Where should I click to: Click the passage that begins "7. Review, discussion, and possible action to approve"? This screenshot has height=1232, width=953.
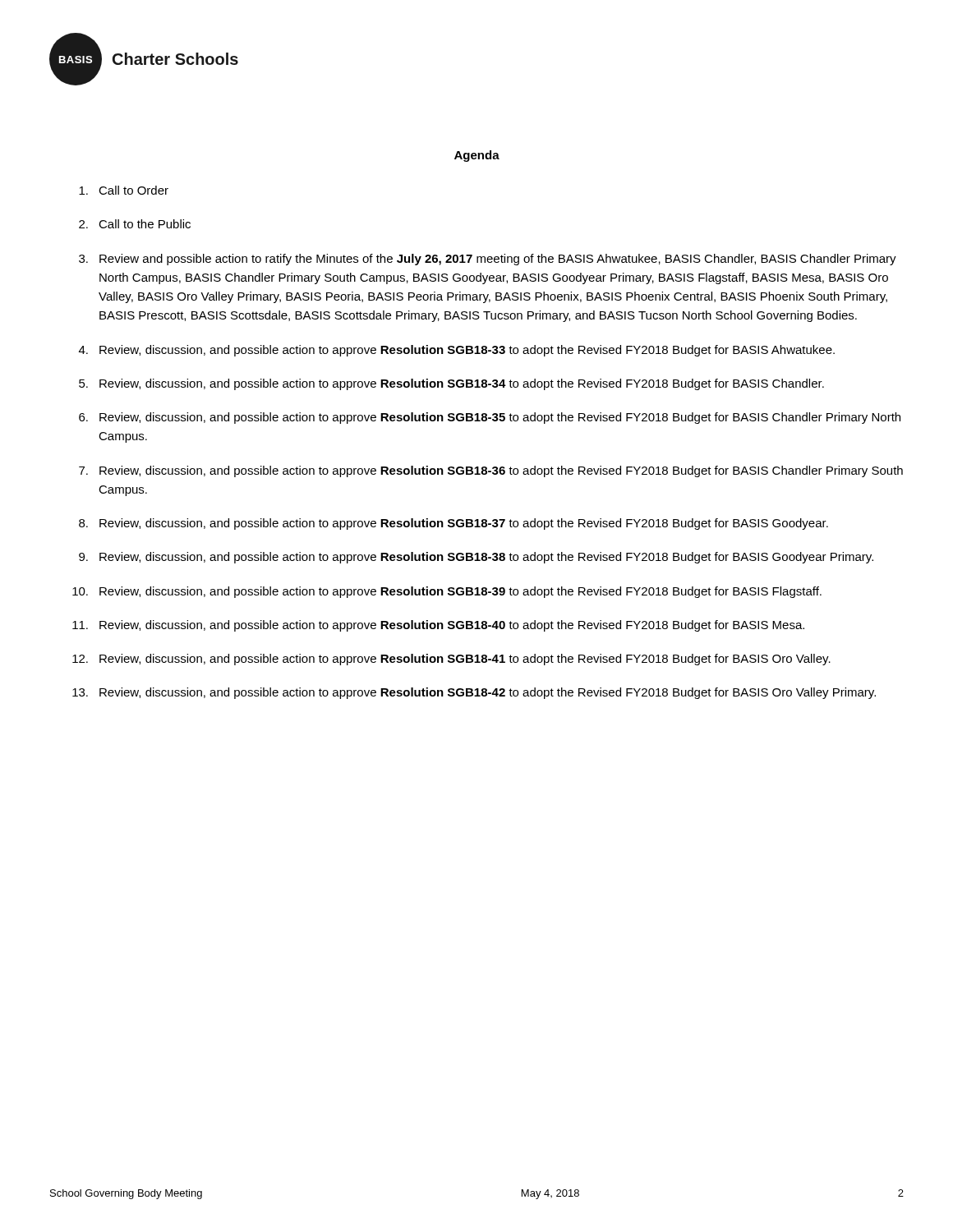tap(476, 479)
